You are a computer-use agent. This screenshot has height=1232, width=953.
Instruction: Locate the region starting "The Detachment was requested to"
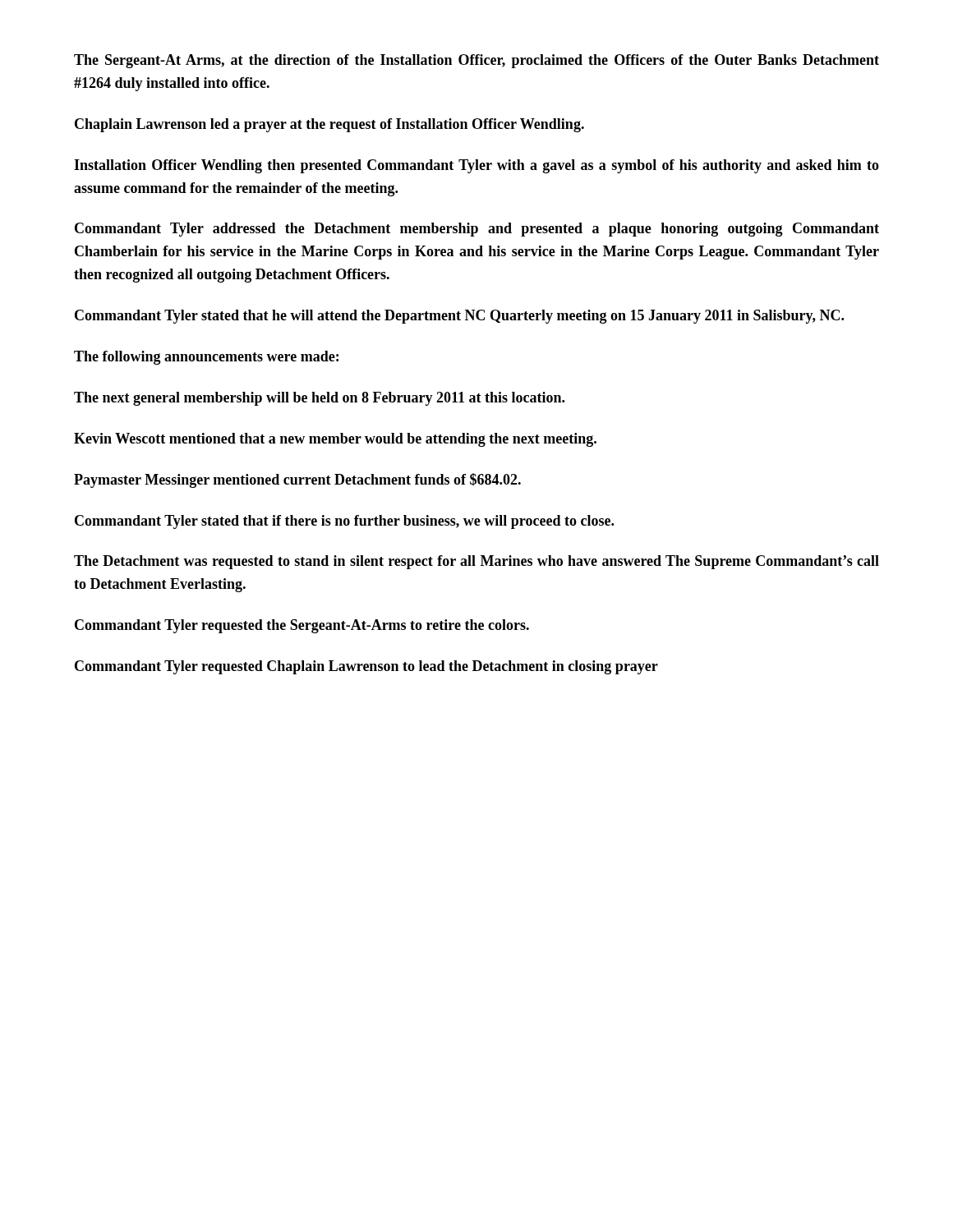point(476,573)
